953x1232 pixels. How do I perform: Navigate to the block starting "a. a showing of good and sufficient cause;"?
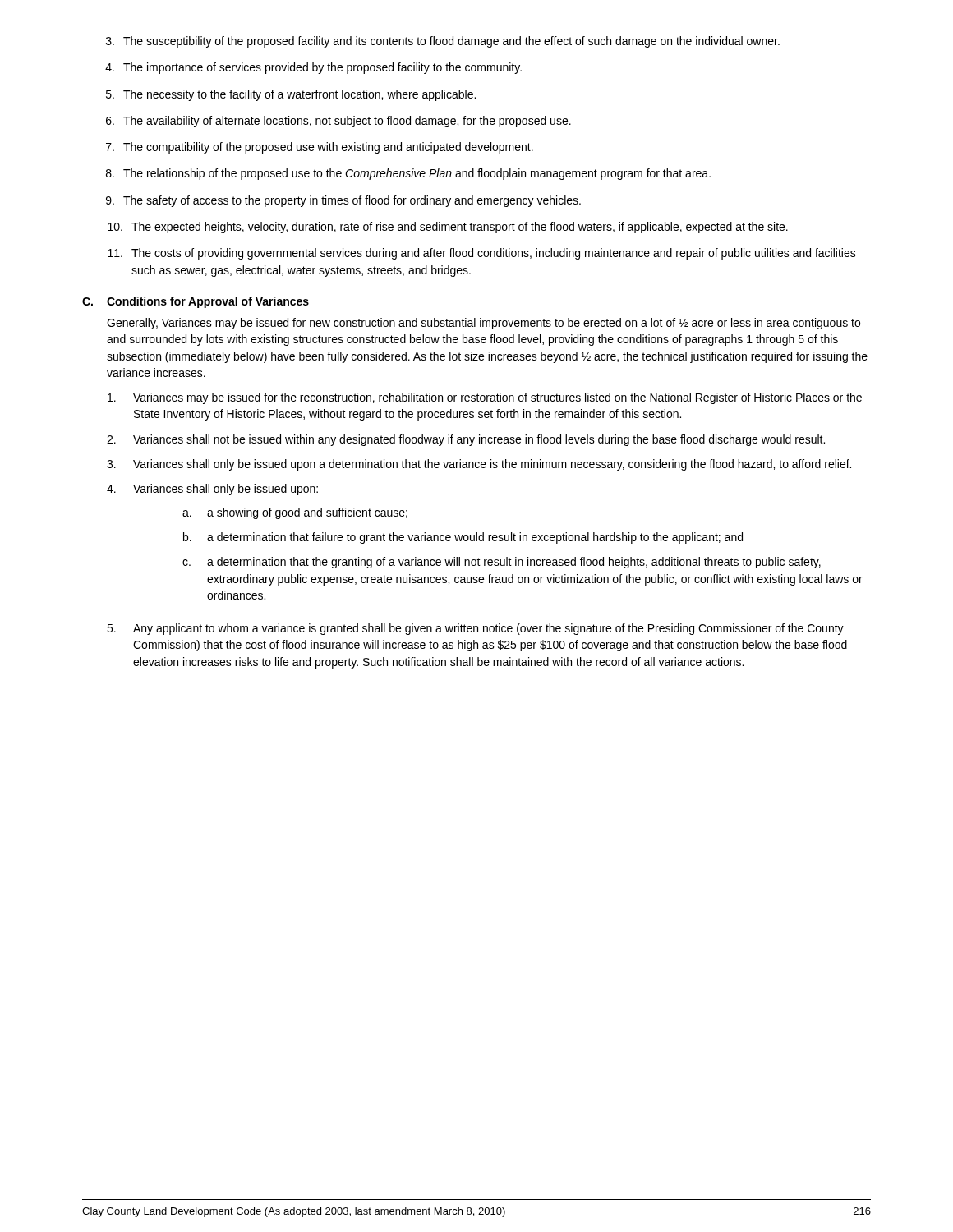pos(295,513)
